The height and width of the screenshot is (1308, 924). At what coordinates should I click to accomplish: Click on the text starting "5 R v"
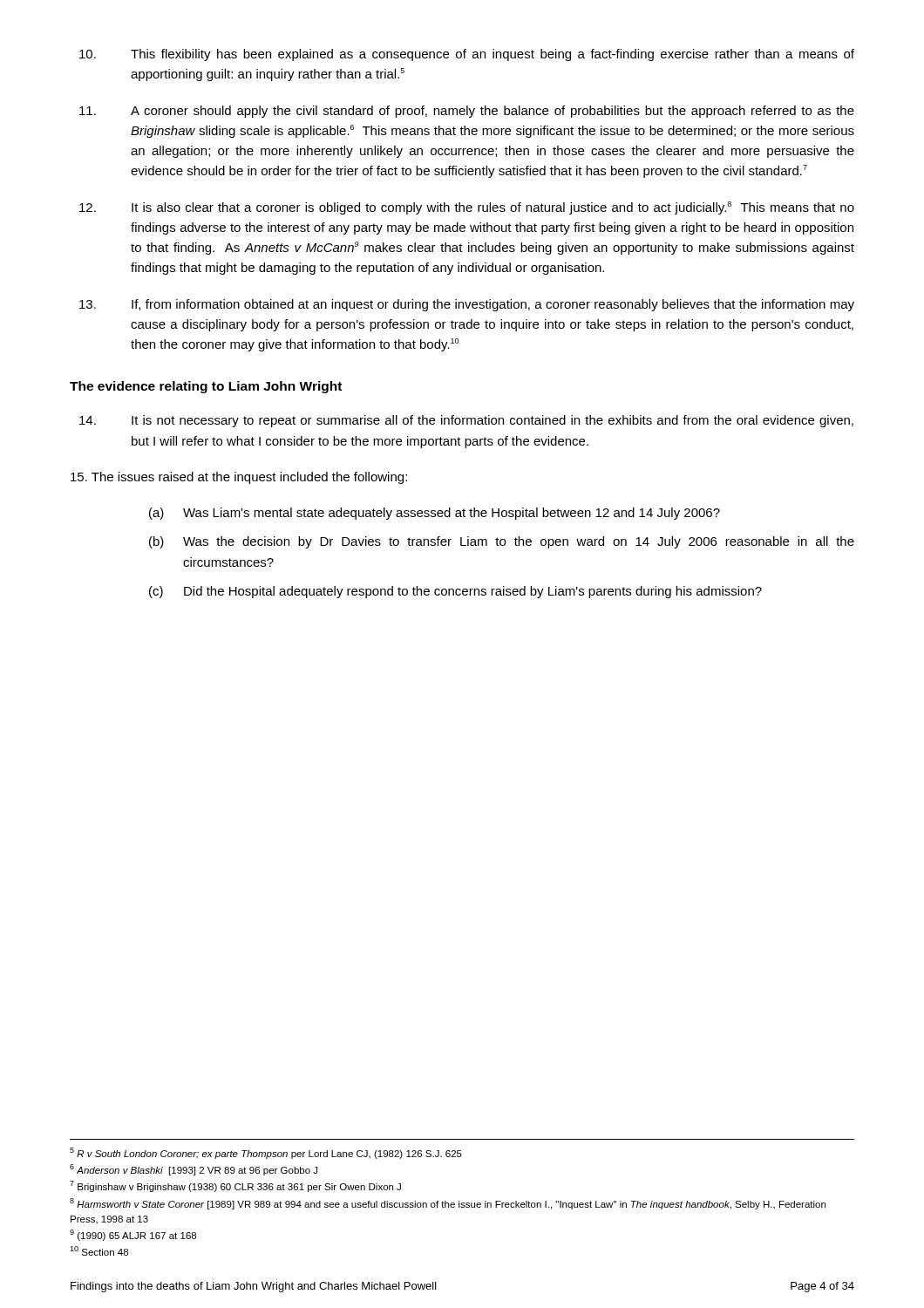click(x=266, y=1153)
